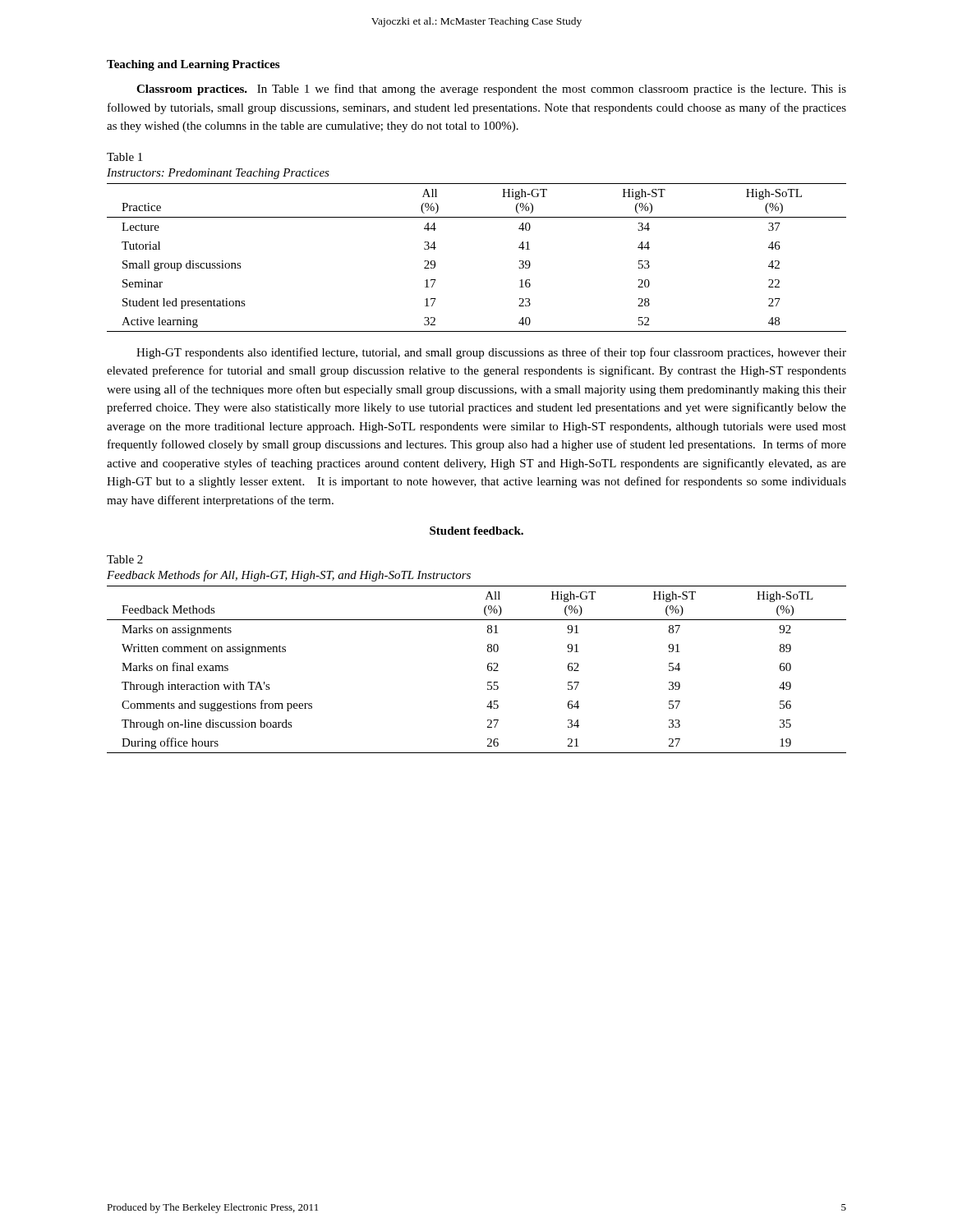The width and height of the screenshot is (953, 1232).
Task: Point to "Table 1 Instructors: Predominant Teaching Practices"
Action: click(124, 157)
